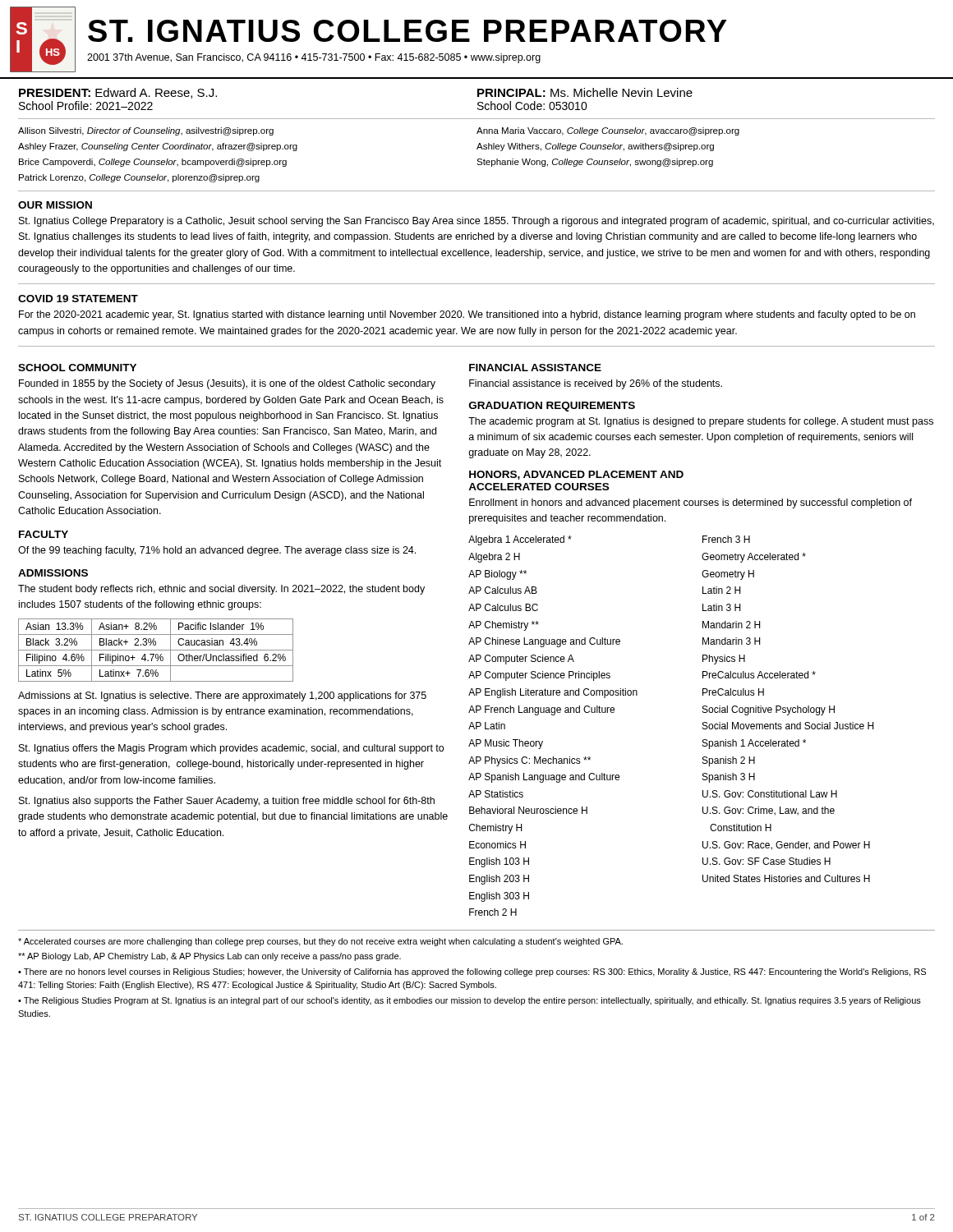This screenshot has height=1232, width=953.
Task: Click on the list item that reads "Behavioral Neuroscience H"
Action: 528,811
